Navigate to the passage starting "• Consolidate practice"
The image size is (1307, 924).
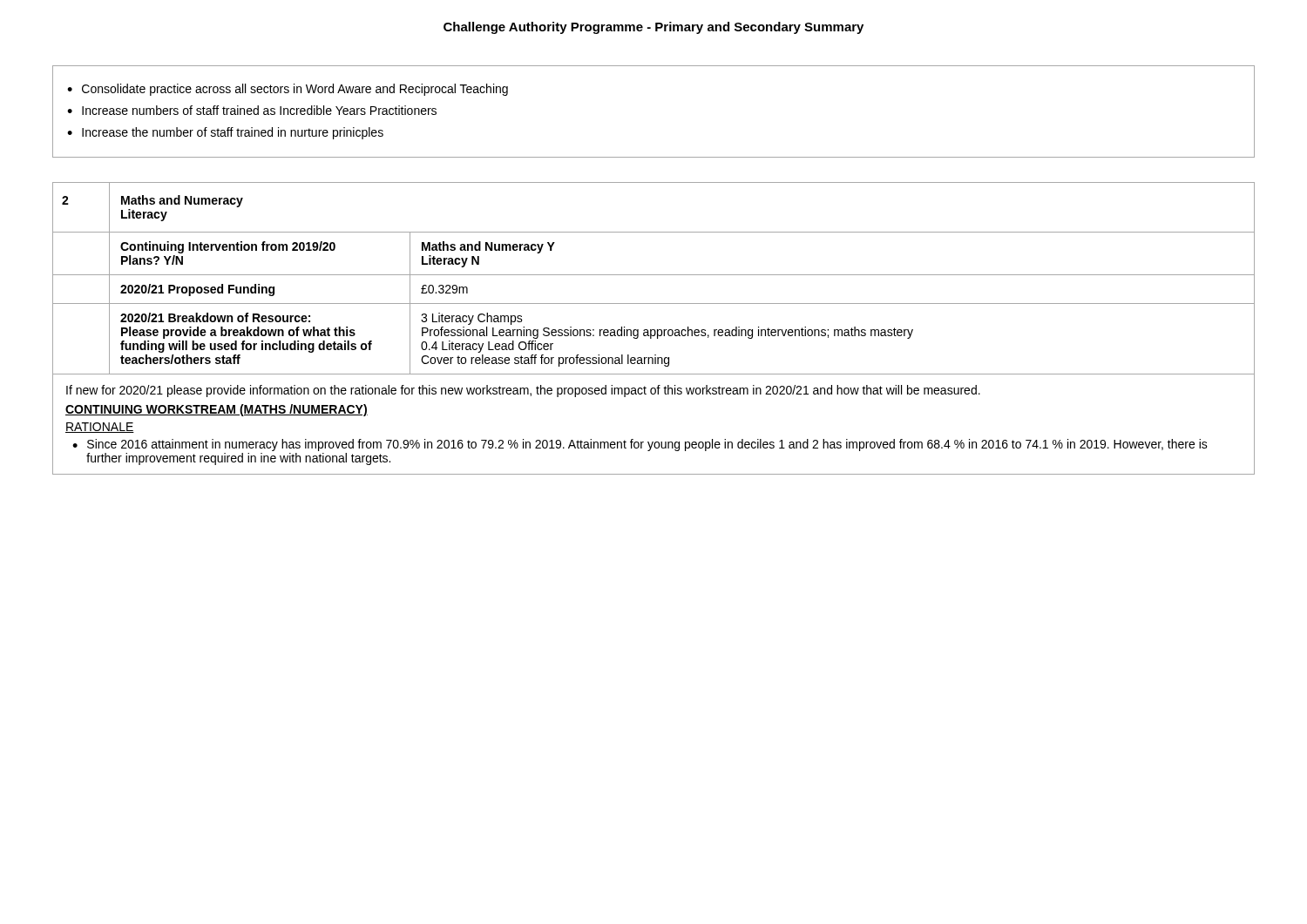tap(288, 90)
